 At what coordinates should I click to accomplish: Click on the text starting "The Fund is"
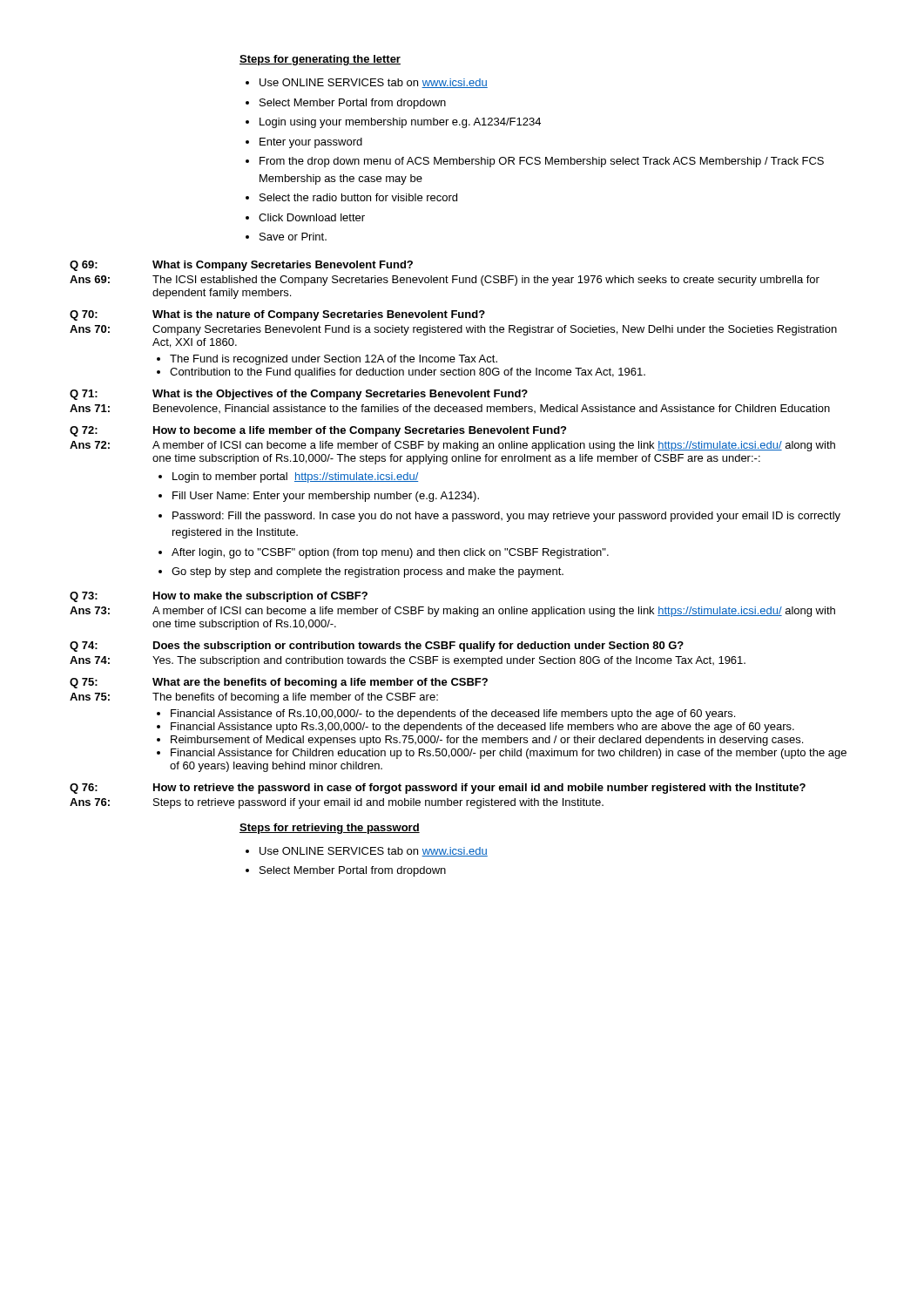503,365
